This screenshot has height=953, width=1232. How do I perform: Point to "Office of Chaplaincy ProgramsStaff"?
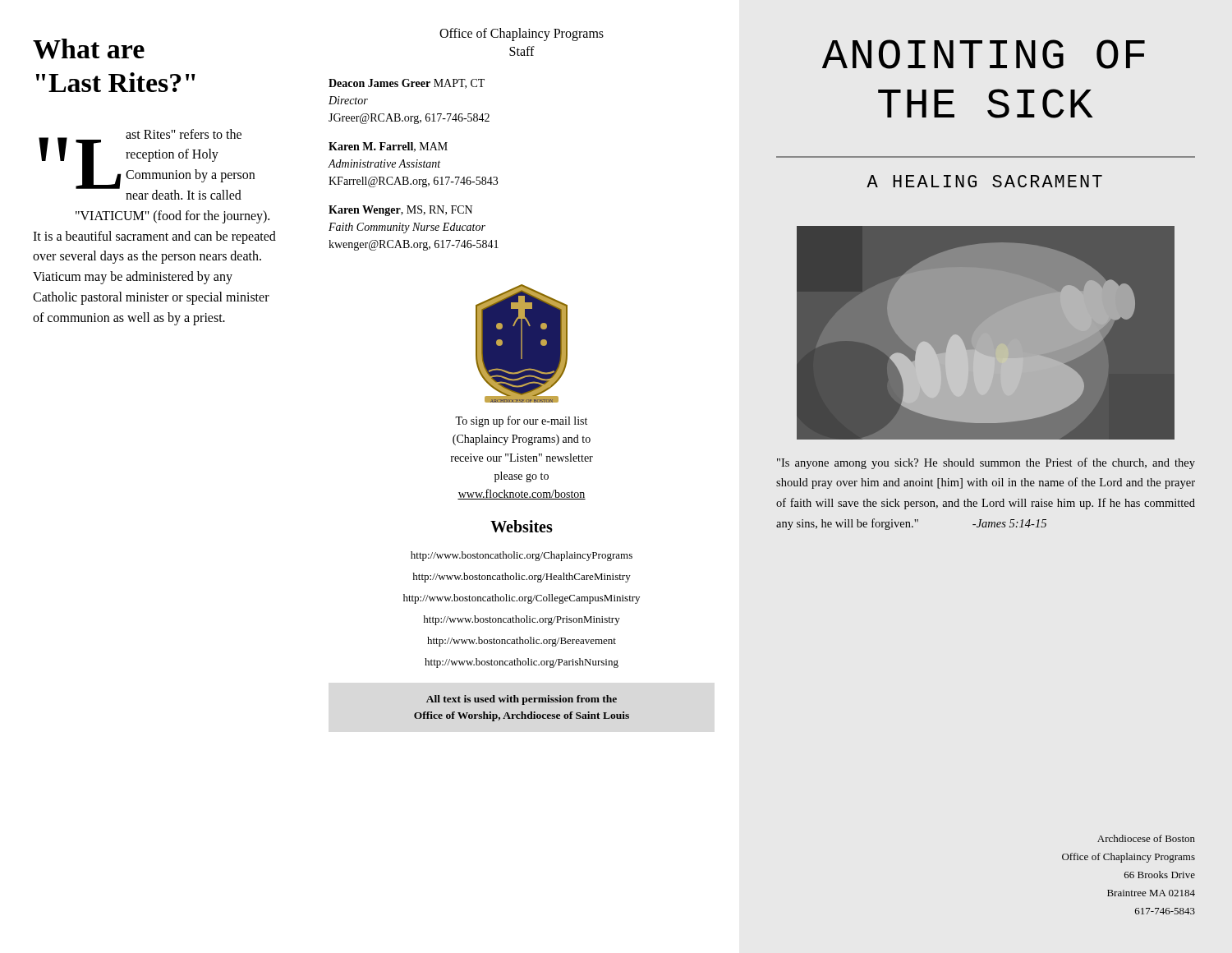coord(522,43)
